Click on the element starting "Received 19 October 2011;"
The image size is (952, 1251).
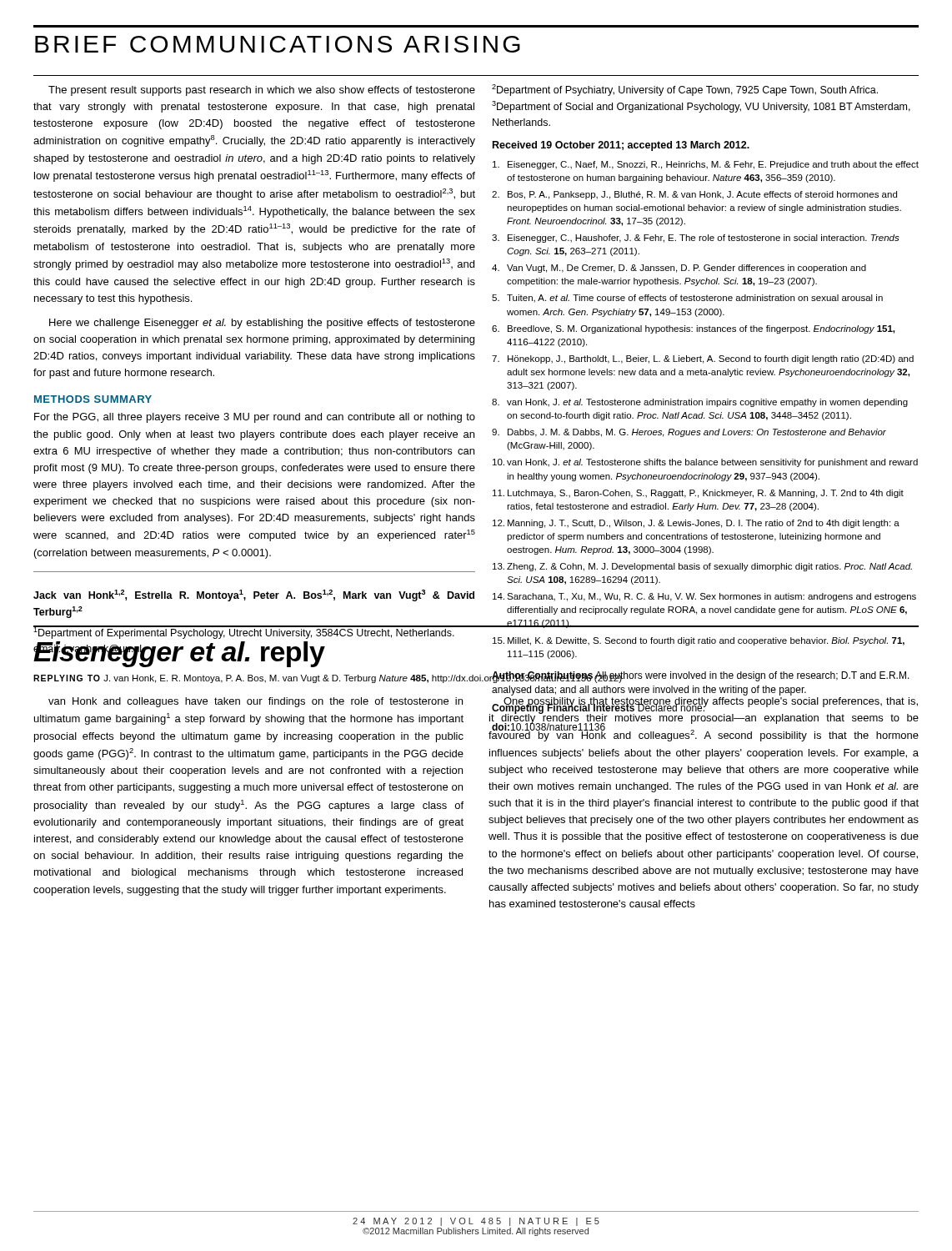[621, 145]
